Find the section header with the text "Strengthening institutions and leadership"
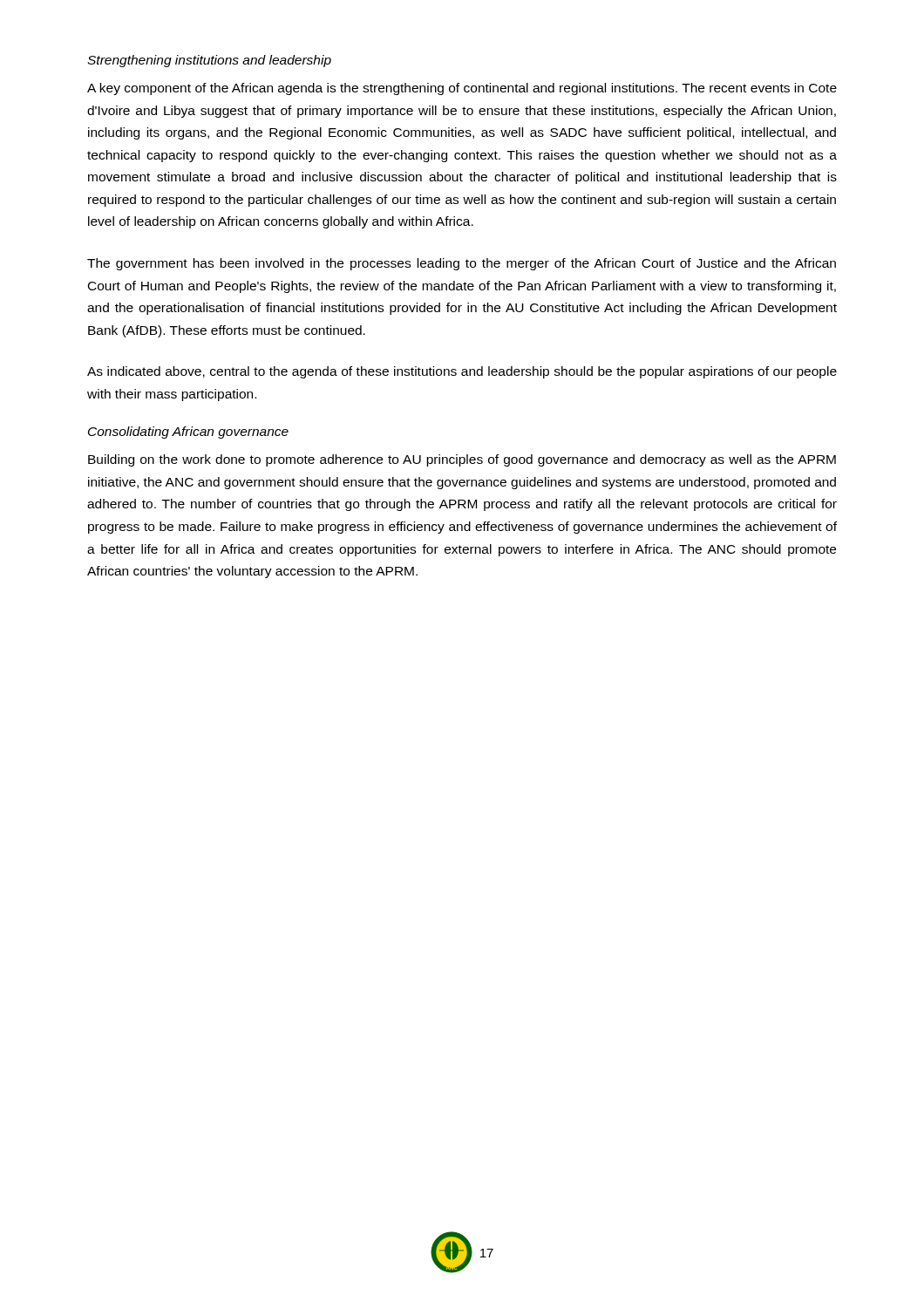Viewport: 924px width, 1308px height. click(x=209, y=60)
